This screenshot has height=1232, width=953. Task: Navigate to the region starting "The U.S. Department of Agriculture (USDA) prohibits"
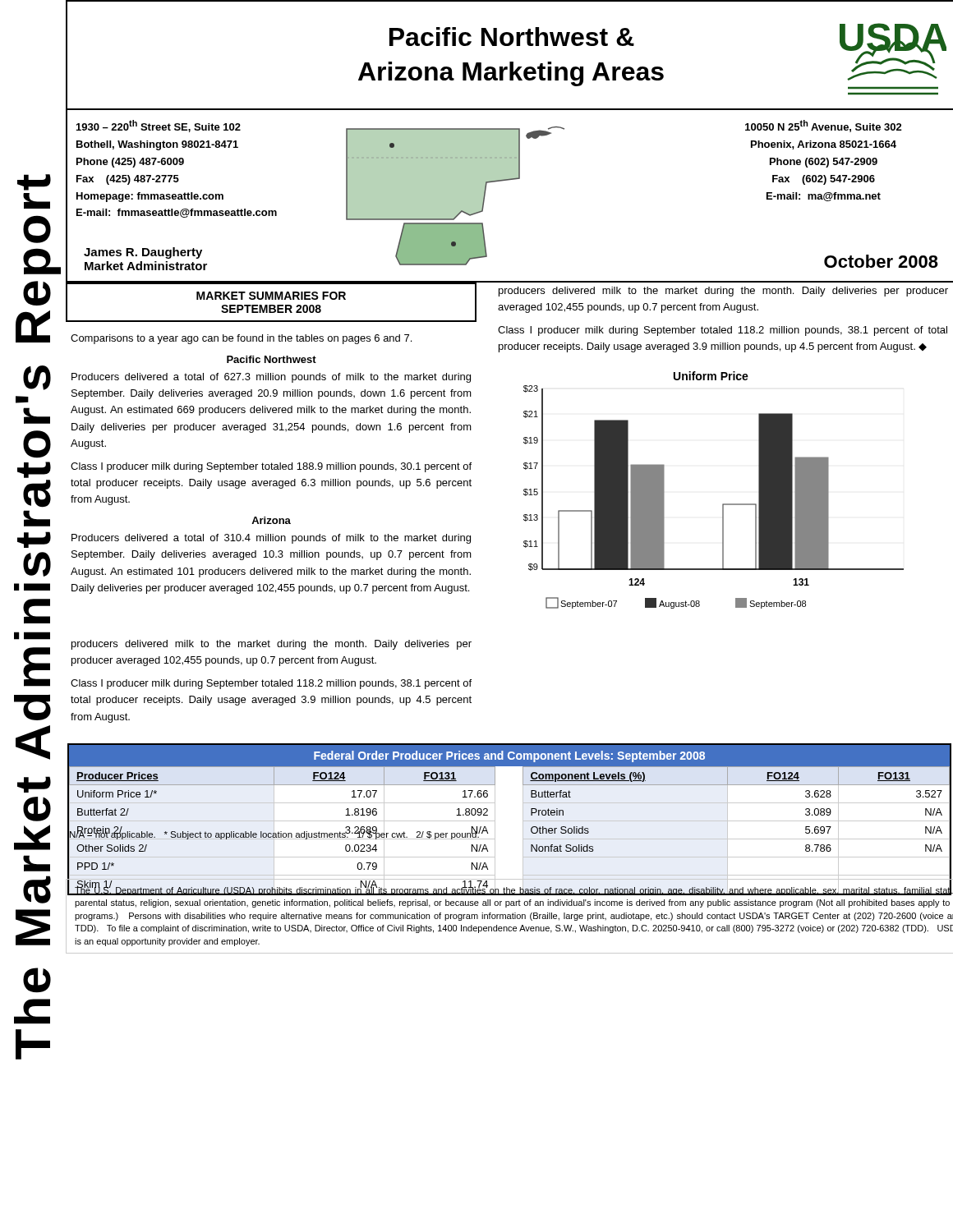[x=514, y=916]
